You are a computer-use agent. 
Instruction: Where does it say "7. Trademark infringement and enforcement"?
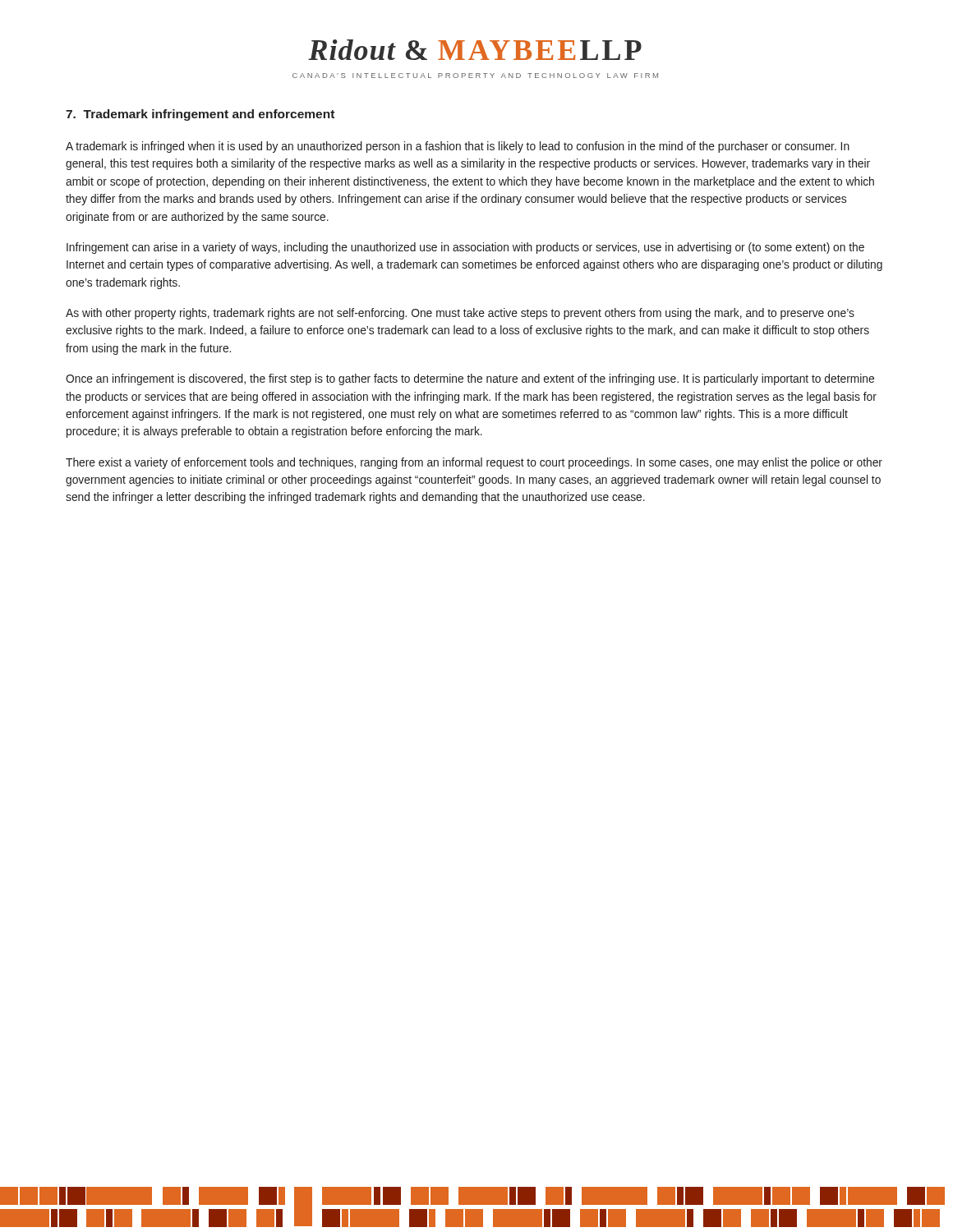(x=200, y=114)
